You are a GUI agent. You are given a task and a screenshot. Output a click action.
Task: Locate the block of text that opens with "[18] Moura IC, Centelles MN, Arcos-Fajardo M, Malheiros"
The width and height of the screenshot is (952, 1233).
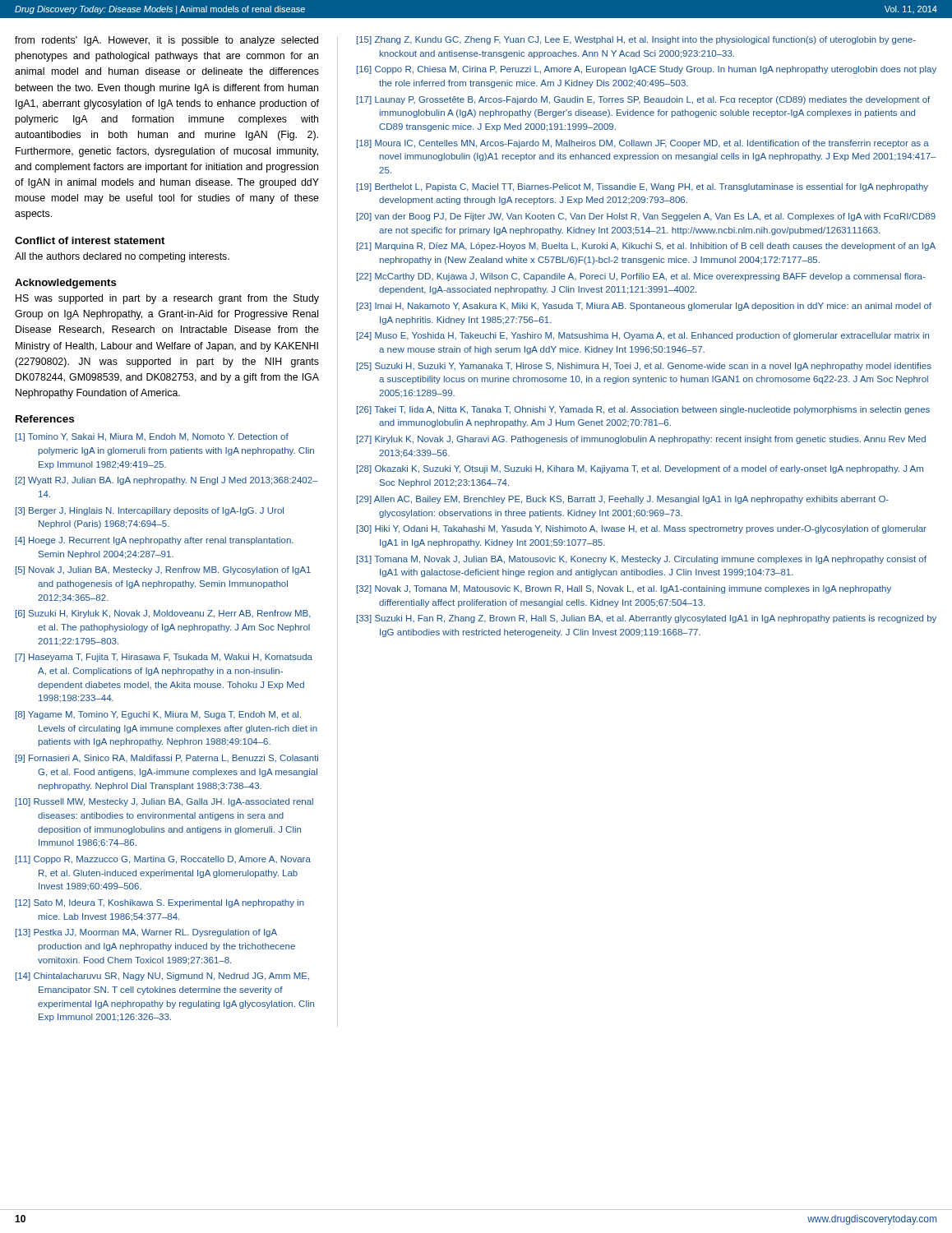click(x=646, y=156)
